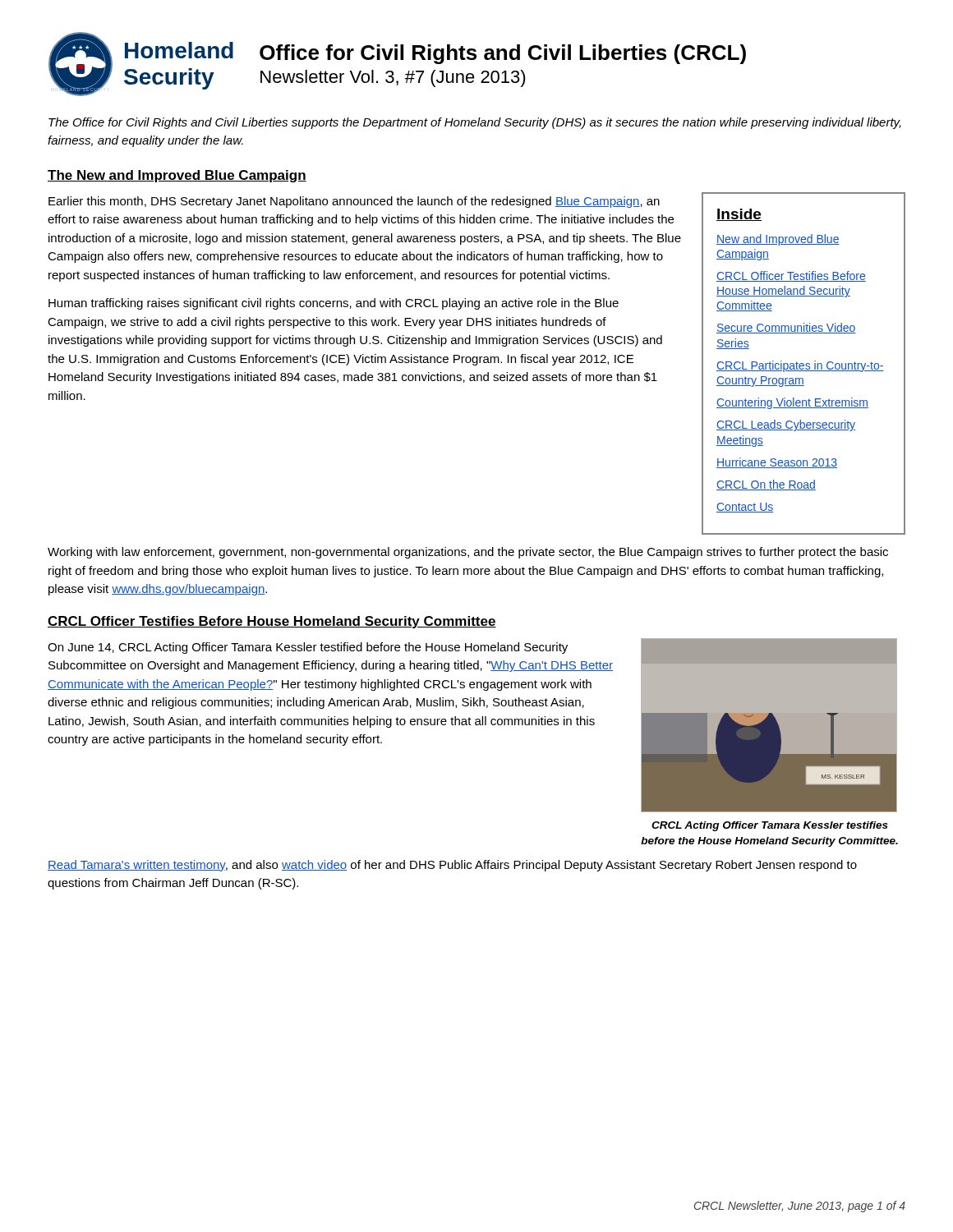The width and height of the screenshot is (953, 1232).
Task: Navigate to the block starting "Working with law enforcement, government, non-governmental organizations, and"
Action: click(x=468, y=570)
